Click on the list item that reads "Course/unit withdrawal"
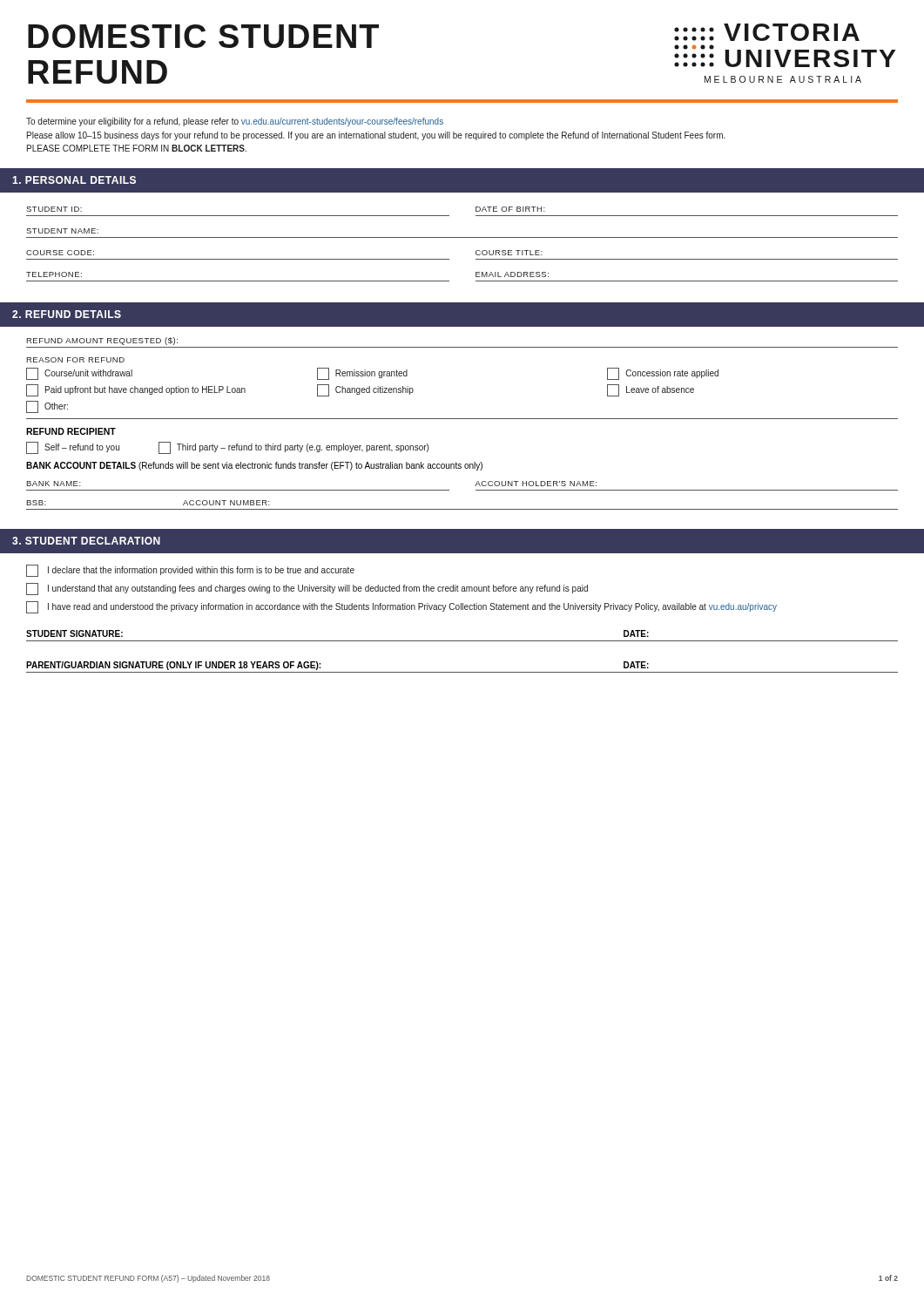The width and height of the screenshot is (924, 1307). [x=79, y=373]
